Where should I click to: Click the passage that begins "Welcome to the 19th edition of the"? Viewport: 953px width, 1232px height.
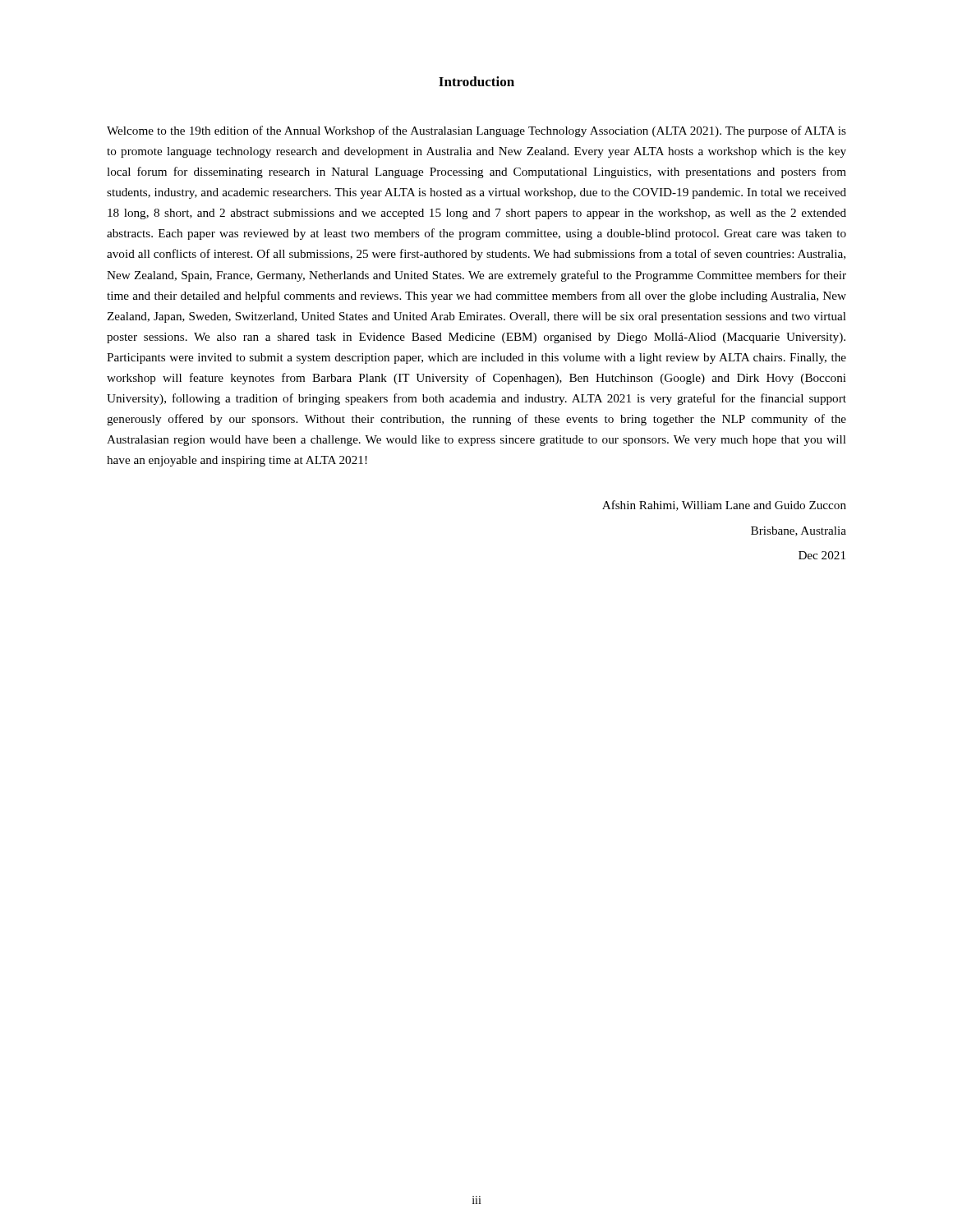pyautogui.click(x=476, y=295)
